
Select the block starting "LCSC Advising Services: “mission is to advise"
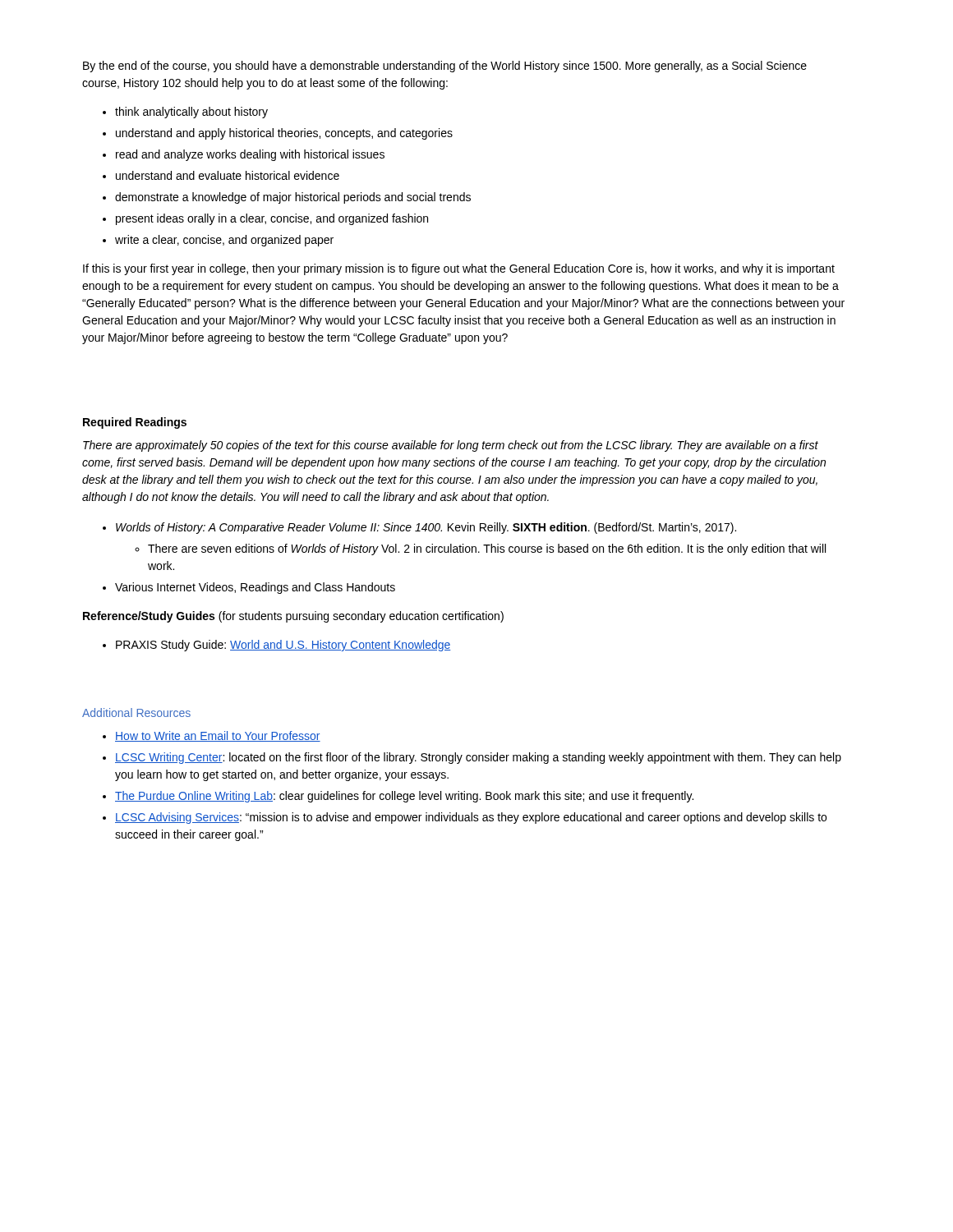(481, 826)
